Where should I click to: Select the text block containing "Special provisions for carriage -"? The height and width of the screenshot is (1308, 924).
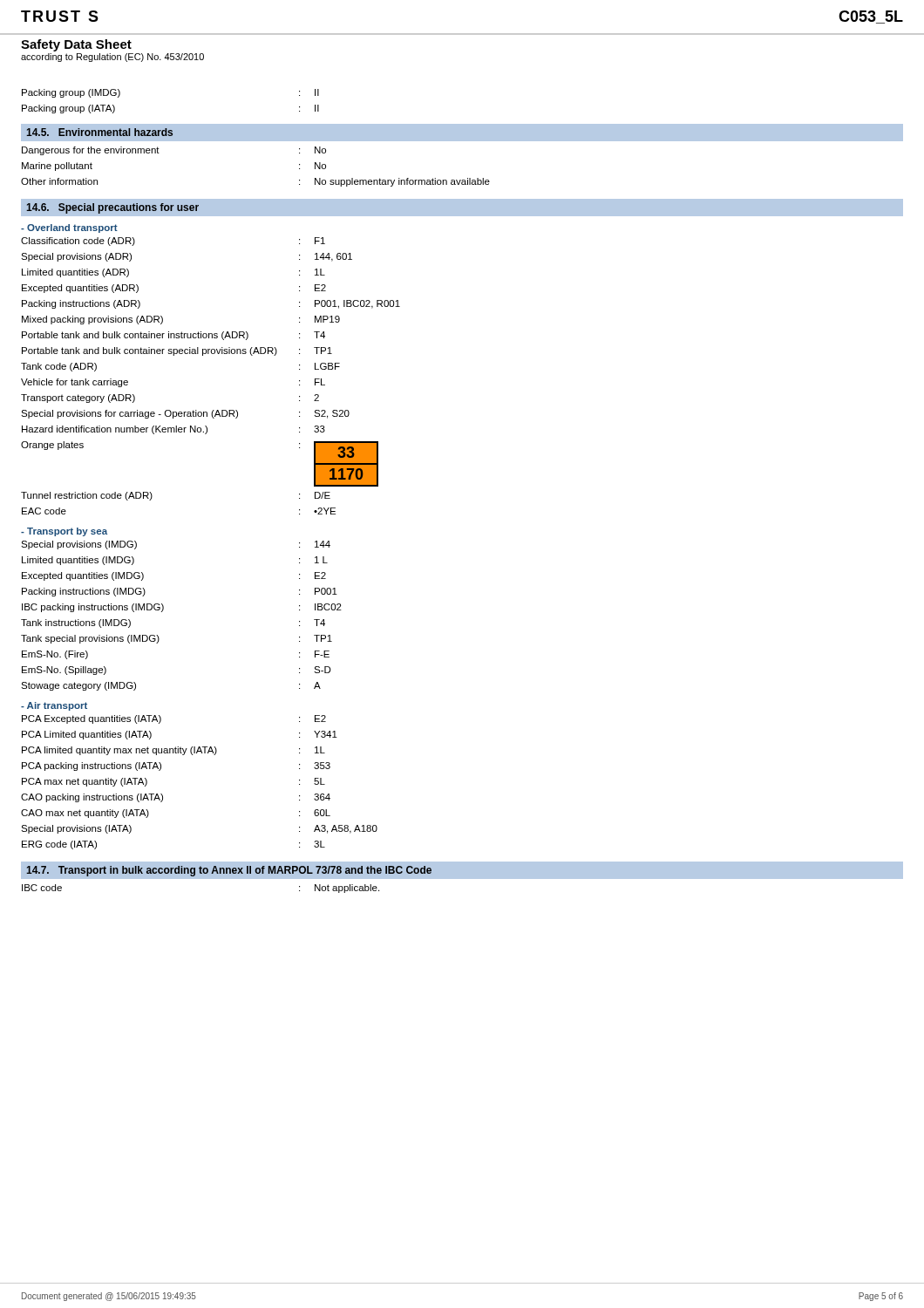tap(185, 414)
